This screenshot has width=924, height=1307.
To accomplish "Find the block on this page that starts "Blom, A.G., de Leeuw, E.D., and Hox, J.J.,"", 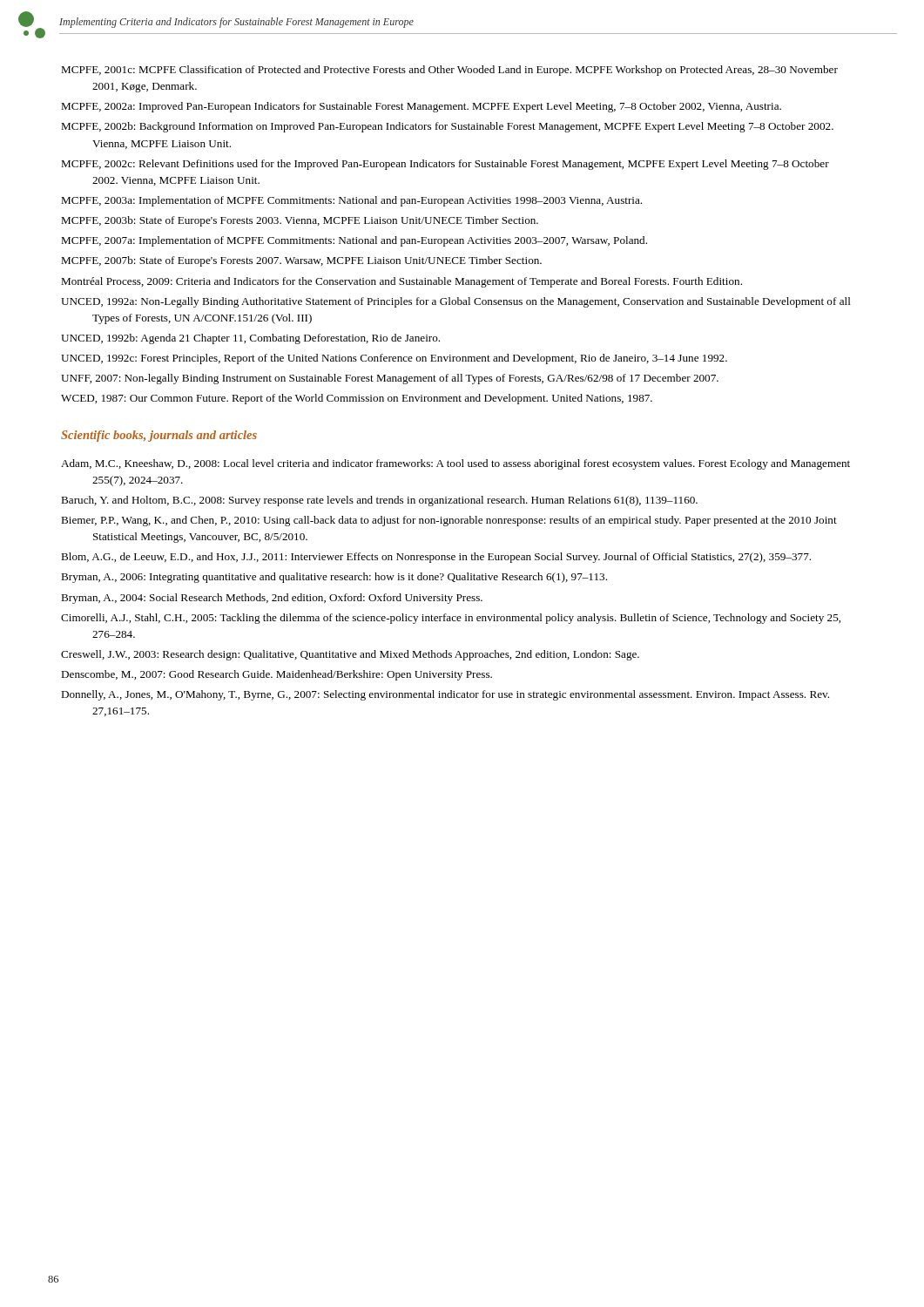I will [x=436, y=557].
